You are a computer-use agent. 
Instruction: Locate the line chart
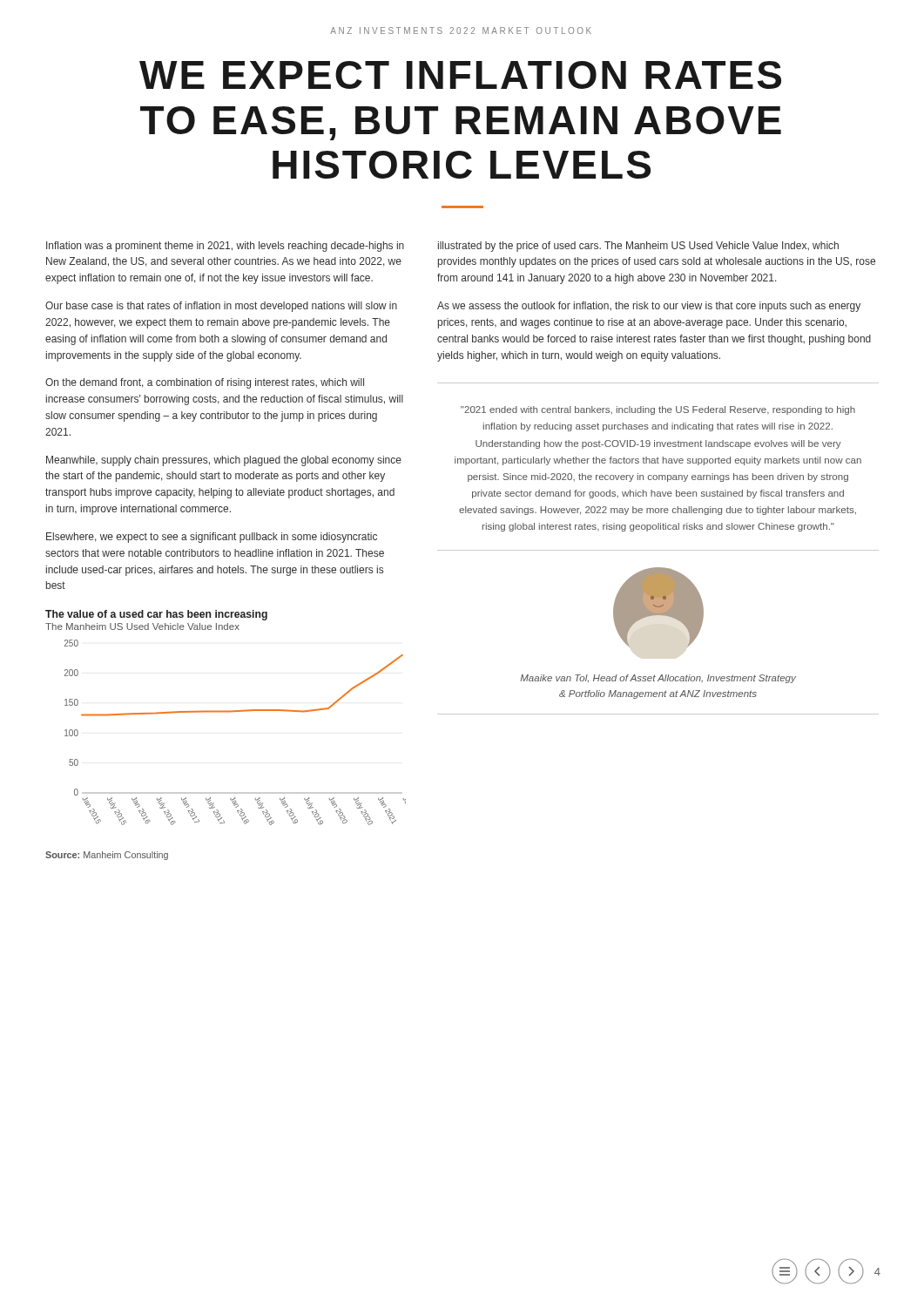226,742
